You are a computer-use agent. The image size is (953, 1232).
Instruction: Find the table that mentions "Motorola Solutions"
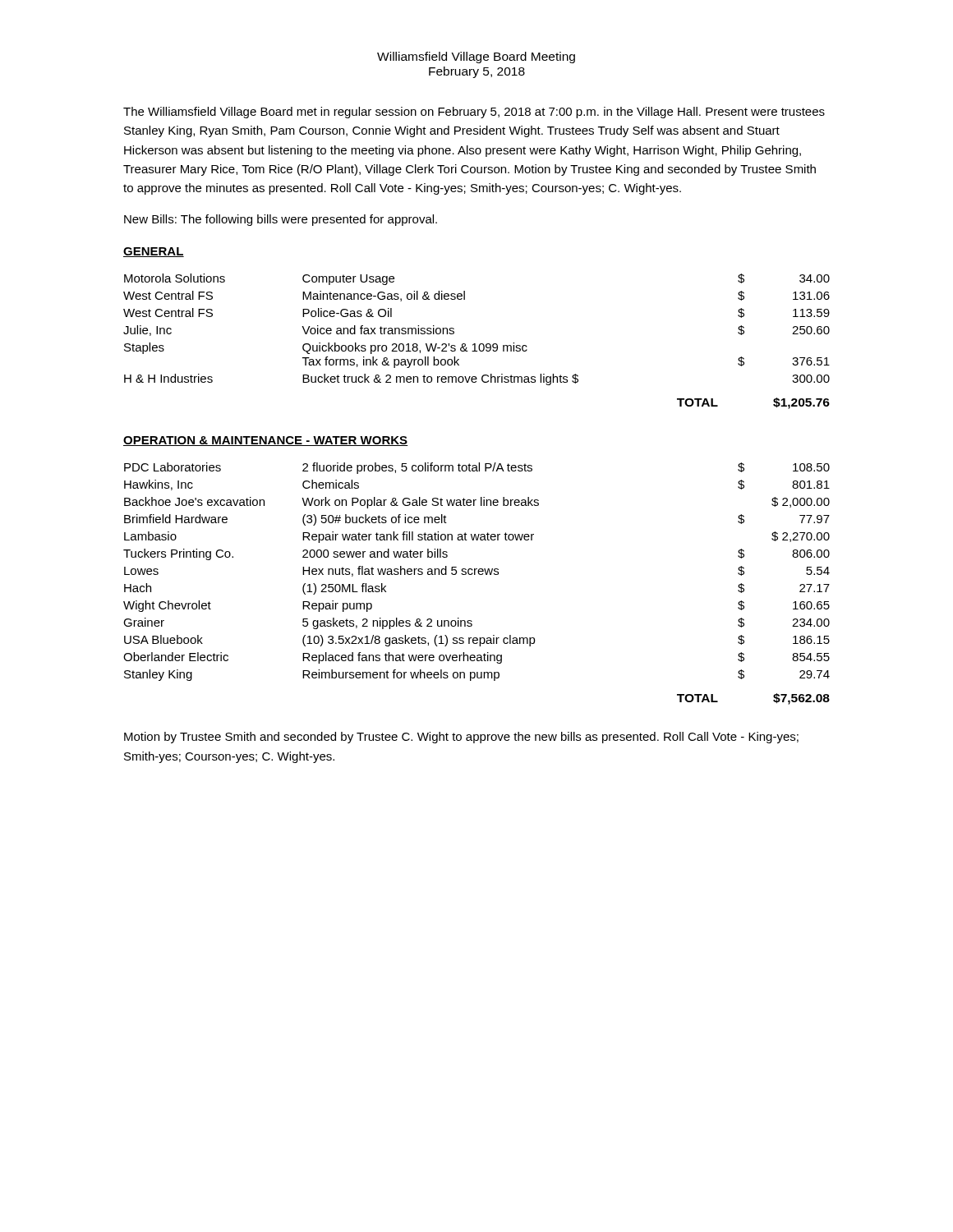(x=476, y=328)
